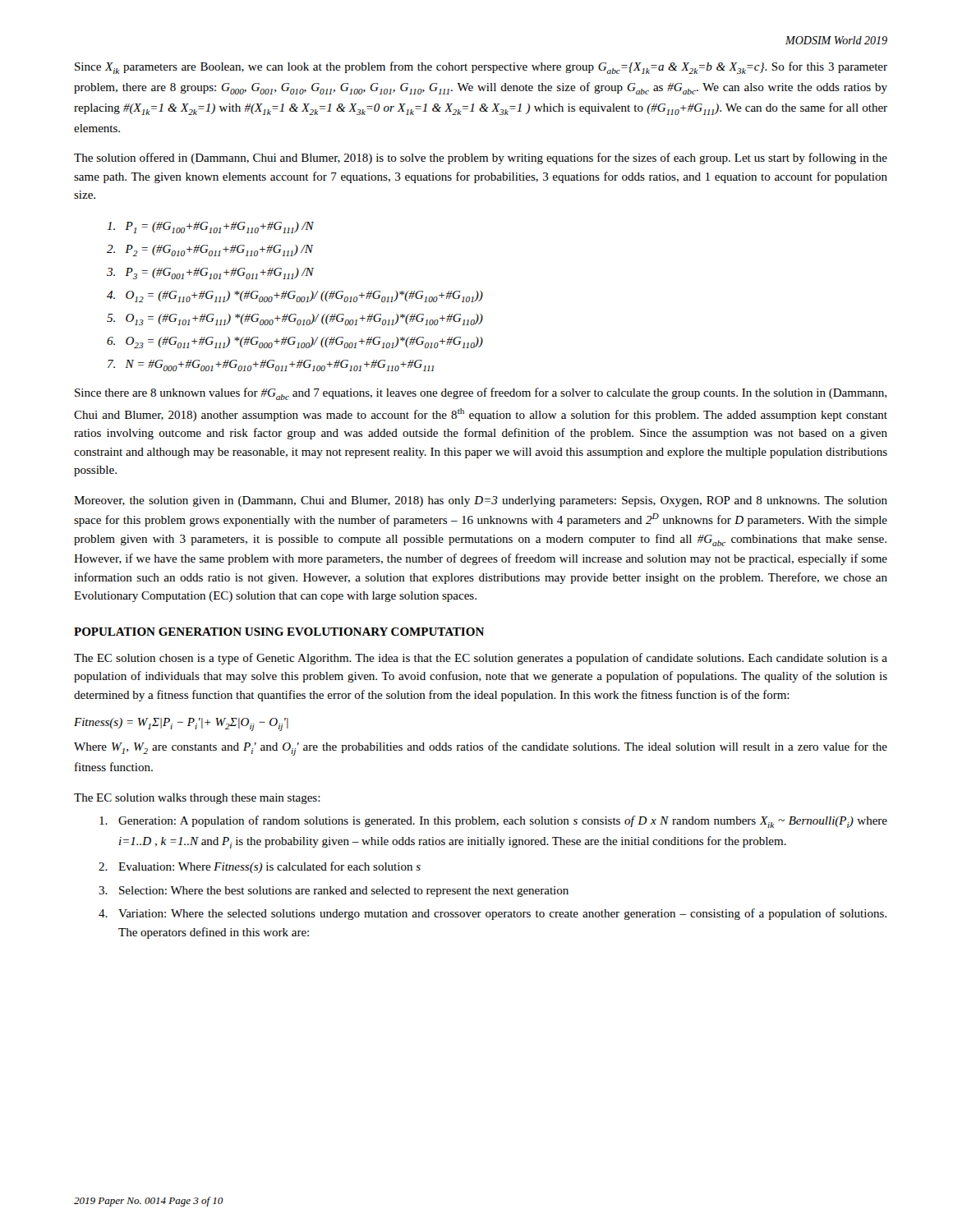953x1232 pixels.
Task: Locate a section header
Action: point(279,631)
